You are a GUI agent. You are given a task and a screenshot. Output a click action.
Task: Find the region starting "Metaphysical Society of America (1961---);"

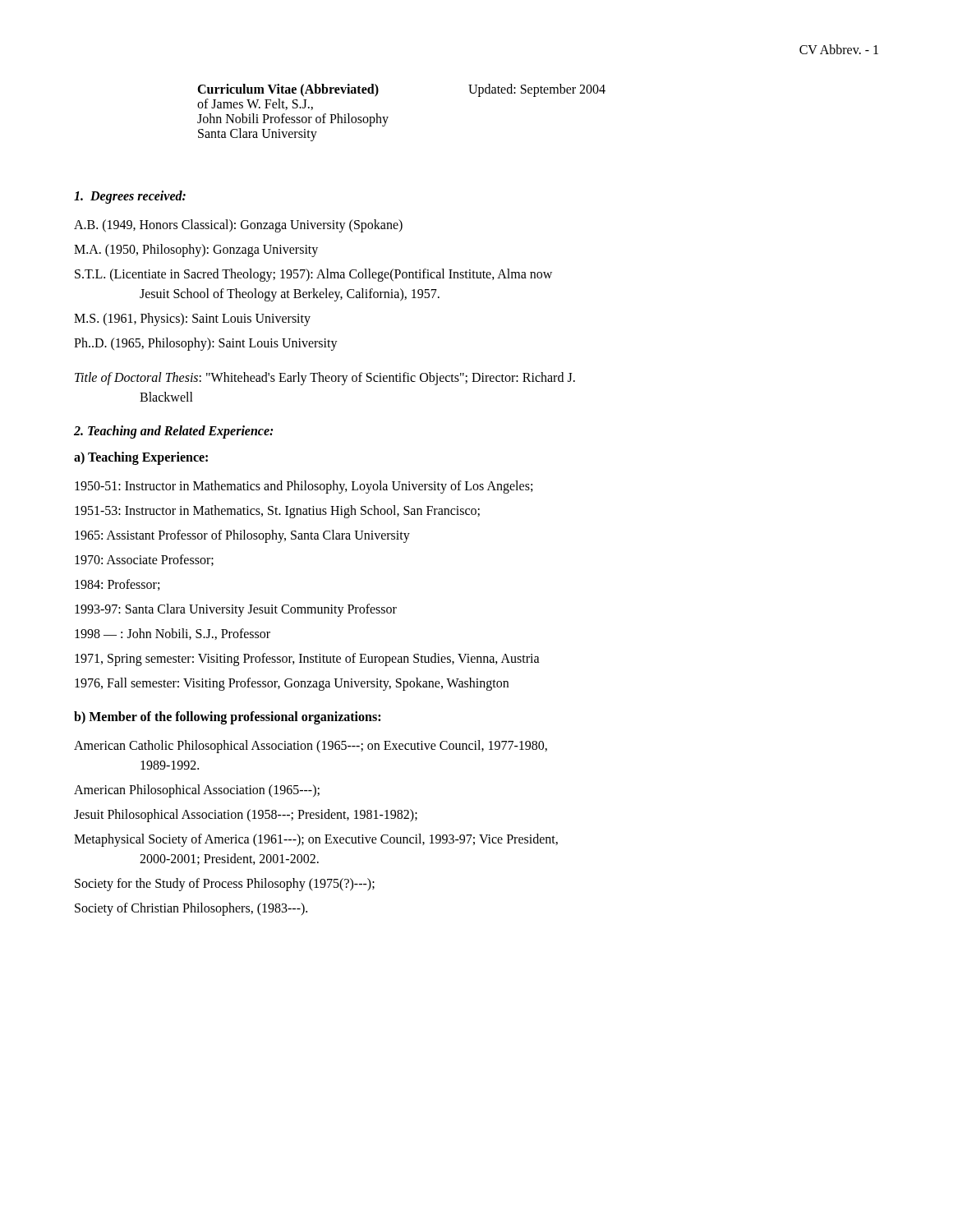pyautogui.click(x=316, y=850)
